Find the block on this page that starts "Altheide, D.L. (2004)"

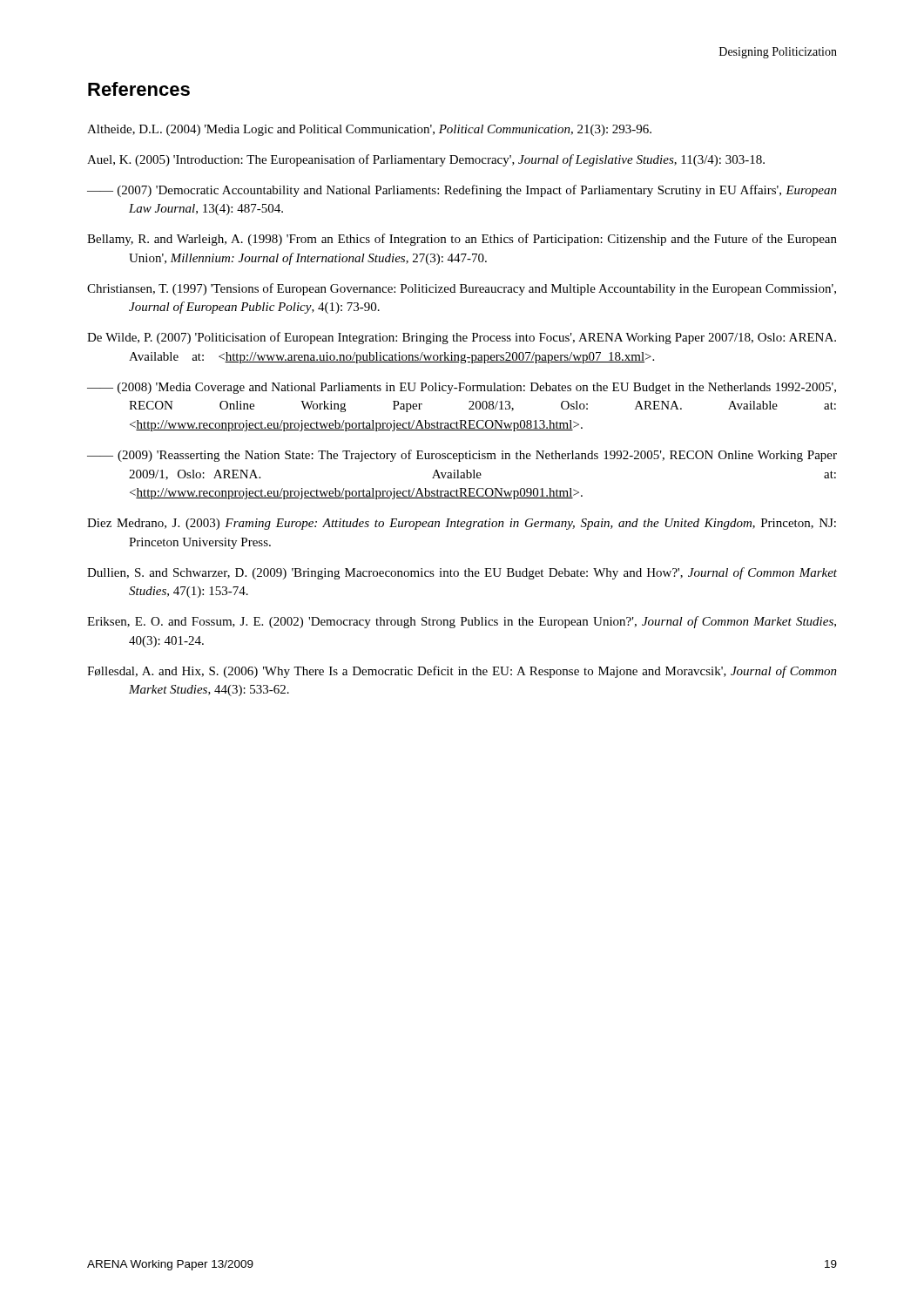pyautogui.click(x=370, y=129)
